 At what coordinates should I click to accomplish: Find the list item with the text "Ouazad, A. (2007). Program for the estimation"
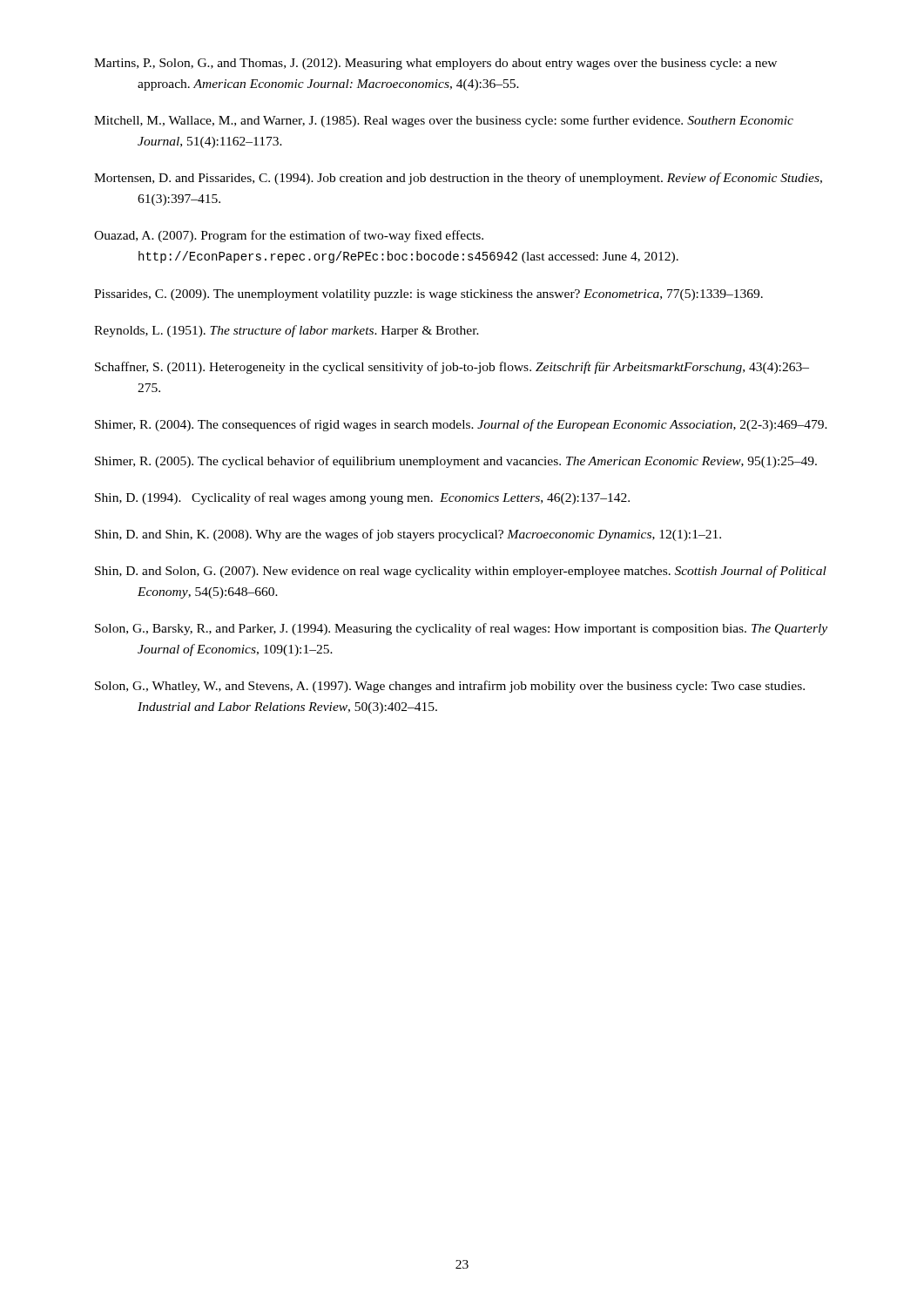(386, 246)
